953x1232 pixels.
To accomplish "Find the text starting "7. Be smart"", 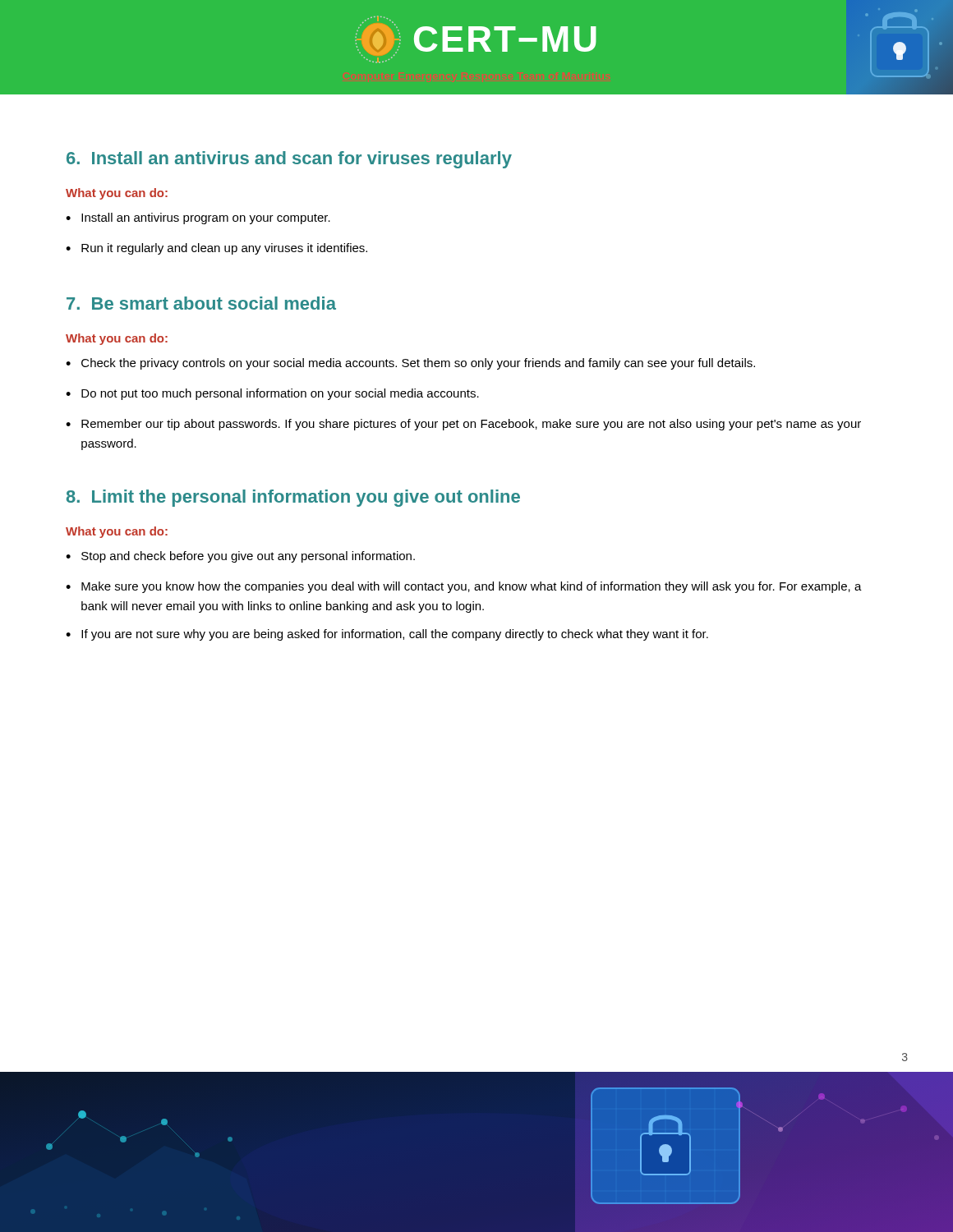I will tap(201, 304).
